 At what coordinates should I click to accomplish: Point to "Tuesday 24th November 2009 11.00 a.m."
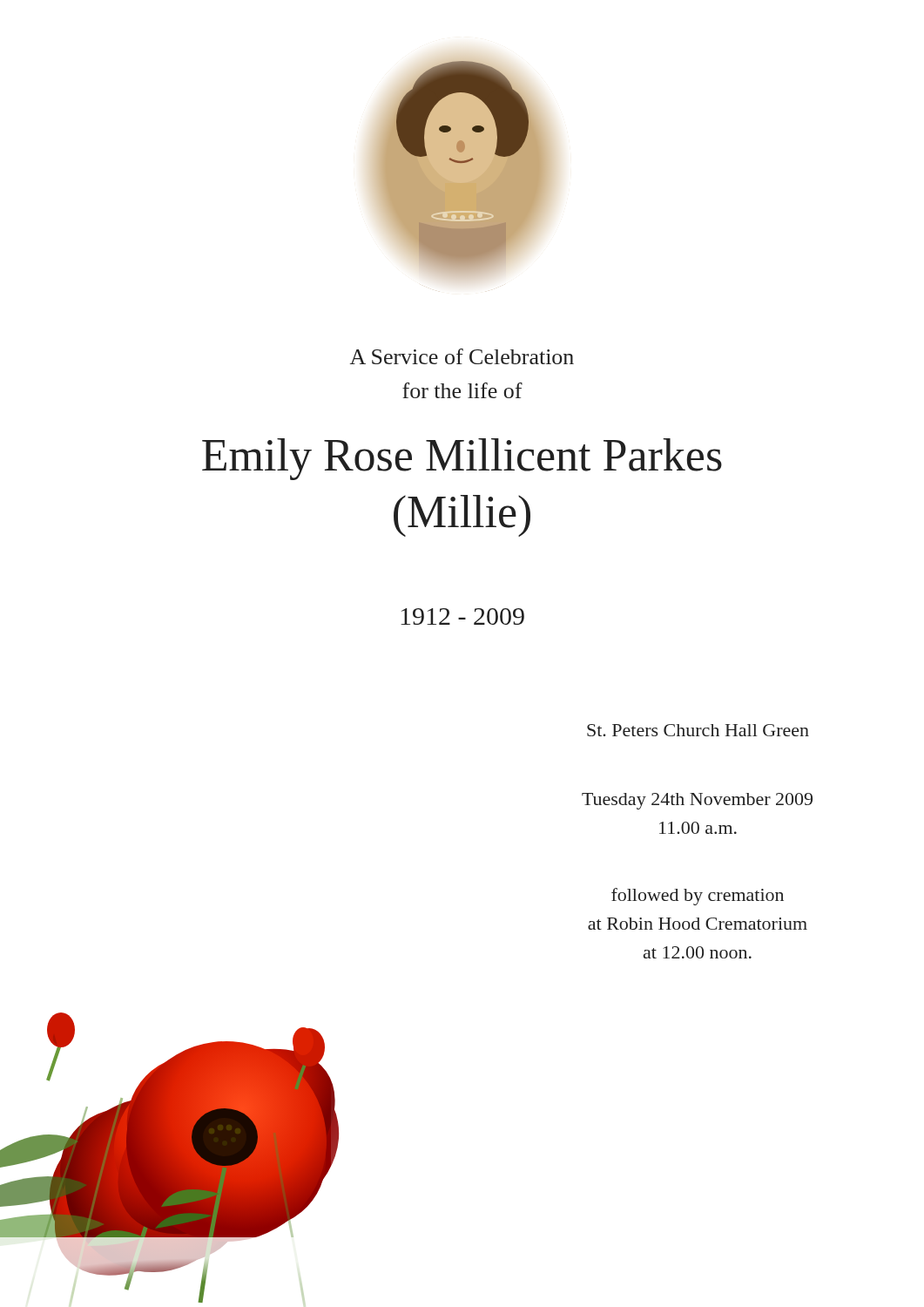[x=698, y=813]
